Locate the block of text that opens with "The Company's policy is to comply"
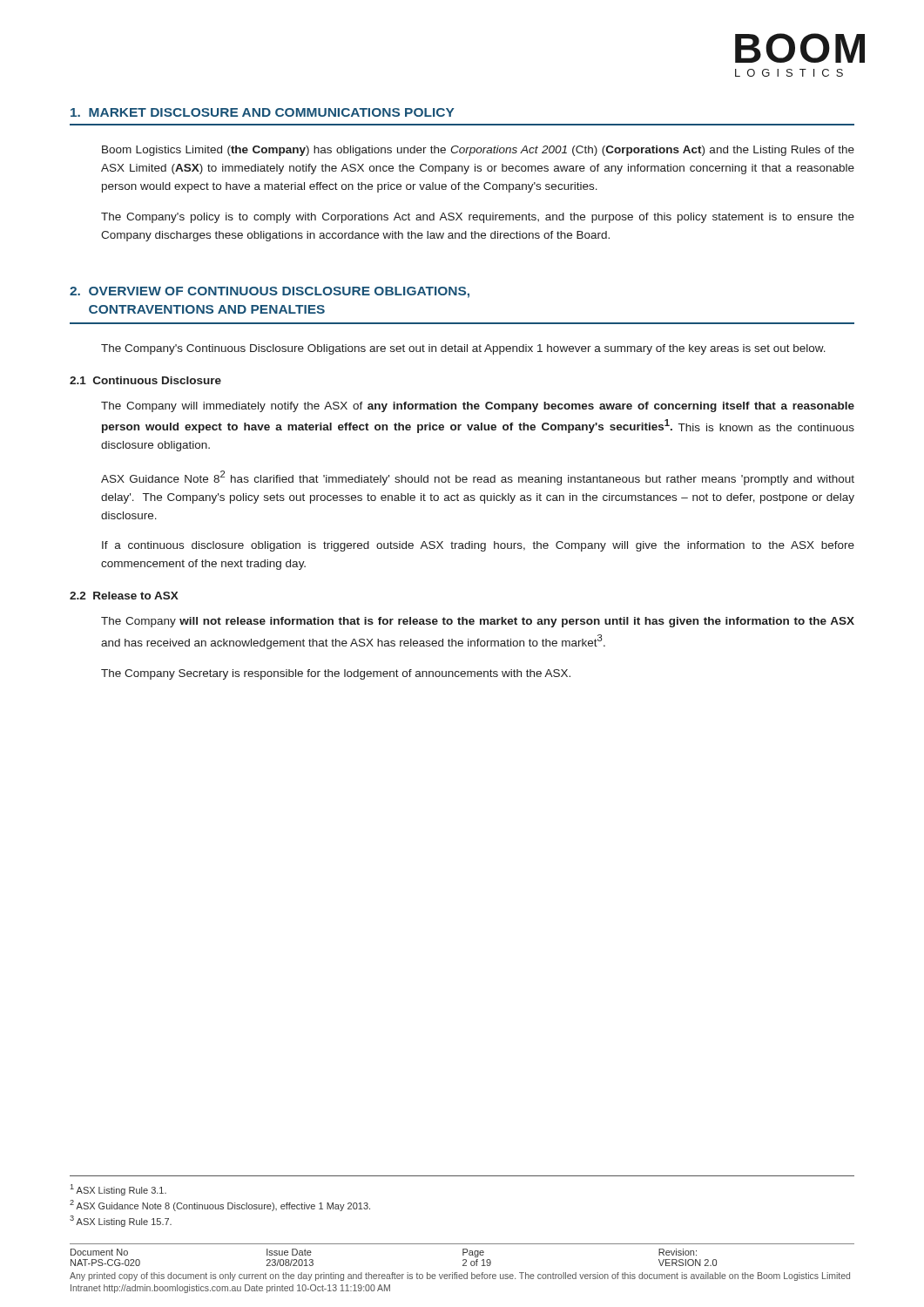Screen dimensions: 1307x924 [478, 225]
